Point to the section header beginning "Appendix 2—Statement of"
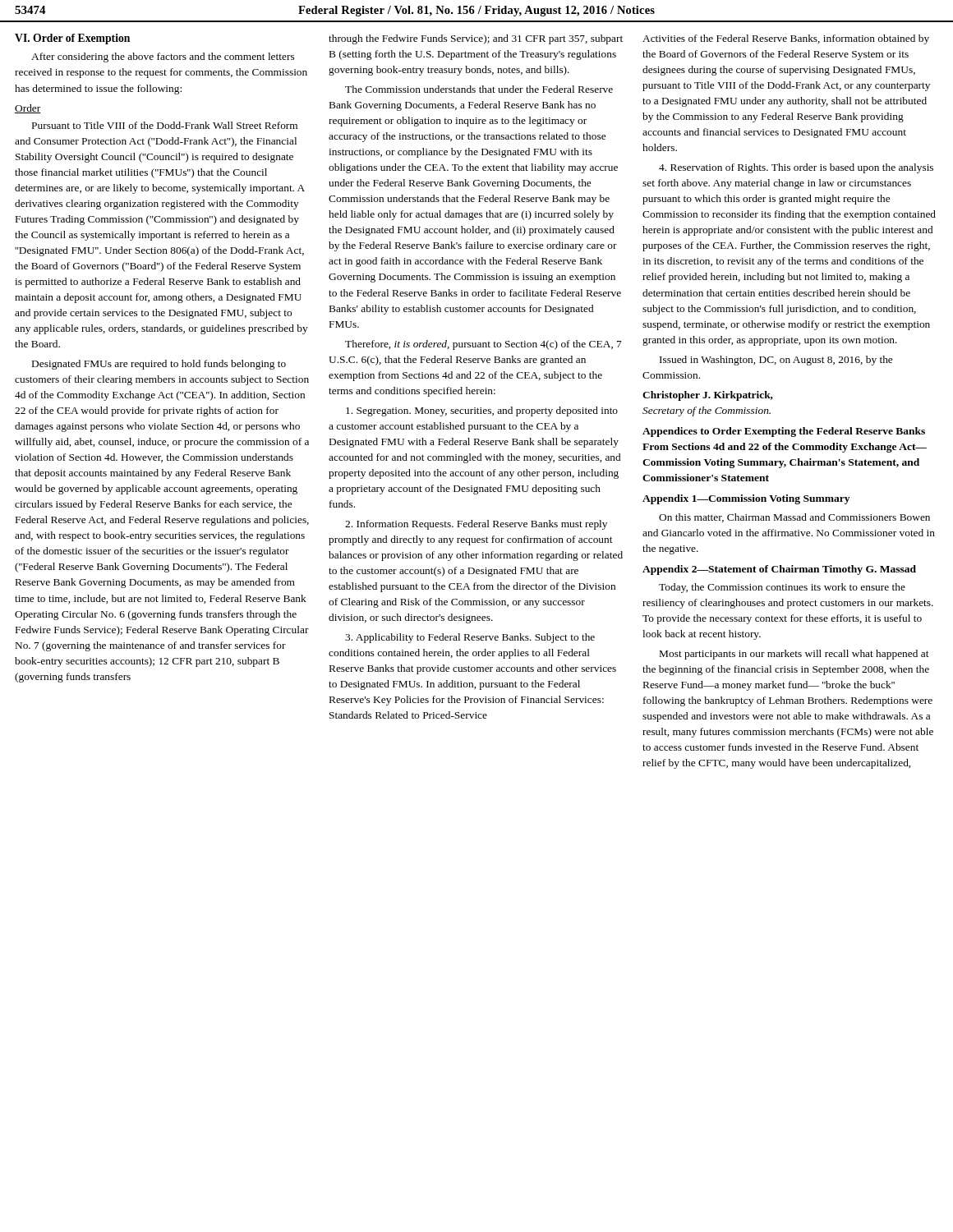953x1232 pixels. [779, 568]
